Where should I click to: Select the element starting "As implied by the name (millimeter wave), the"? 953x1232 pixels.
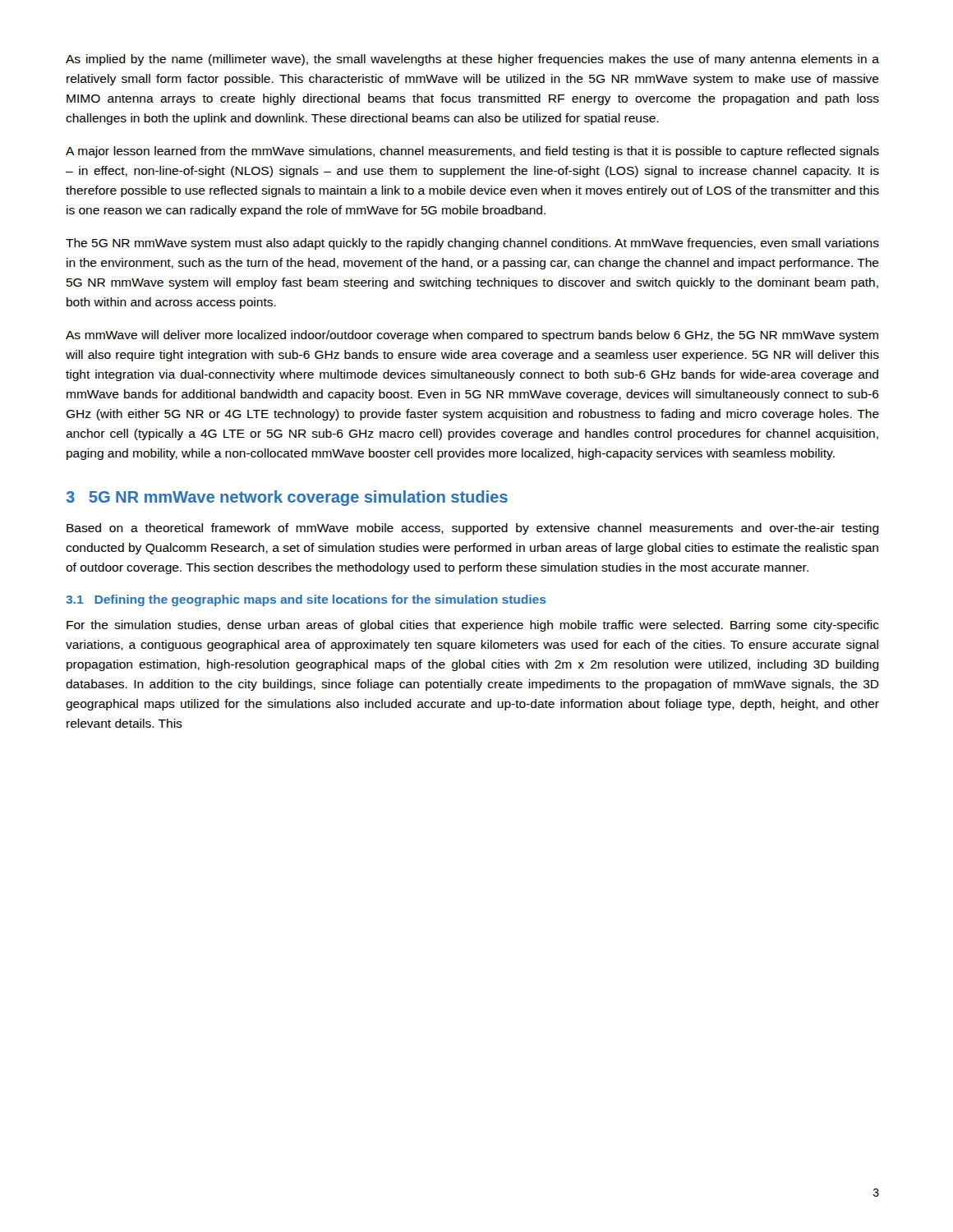(x=472, y=88)
